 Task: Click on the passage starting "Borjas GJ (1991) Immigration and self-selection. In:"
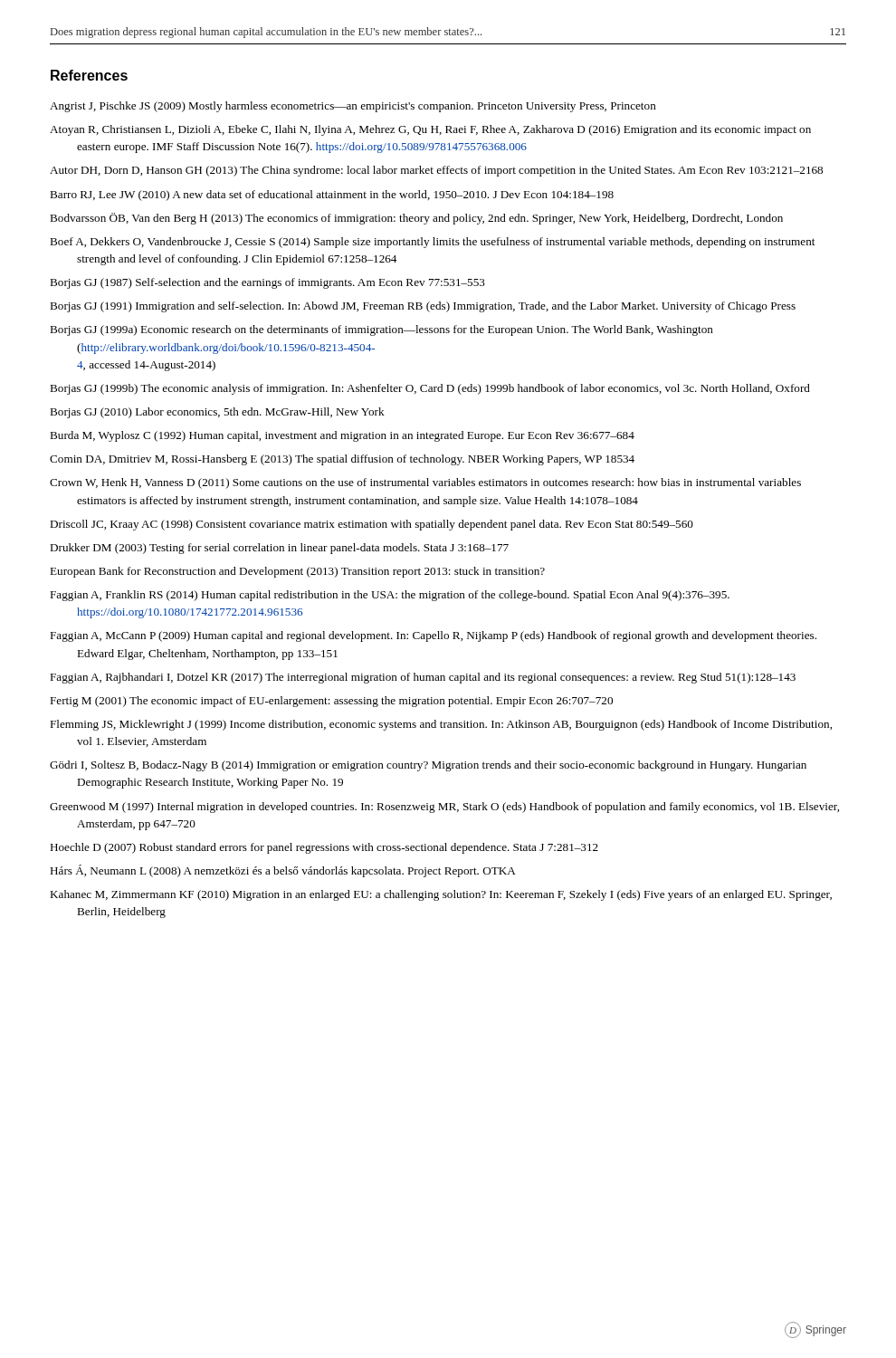423,306
